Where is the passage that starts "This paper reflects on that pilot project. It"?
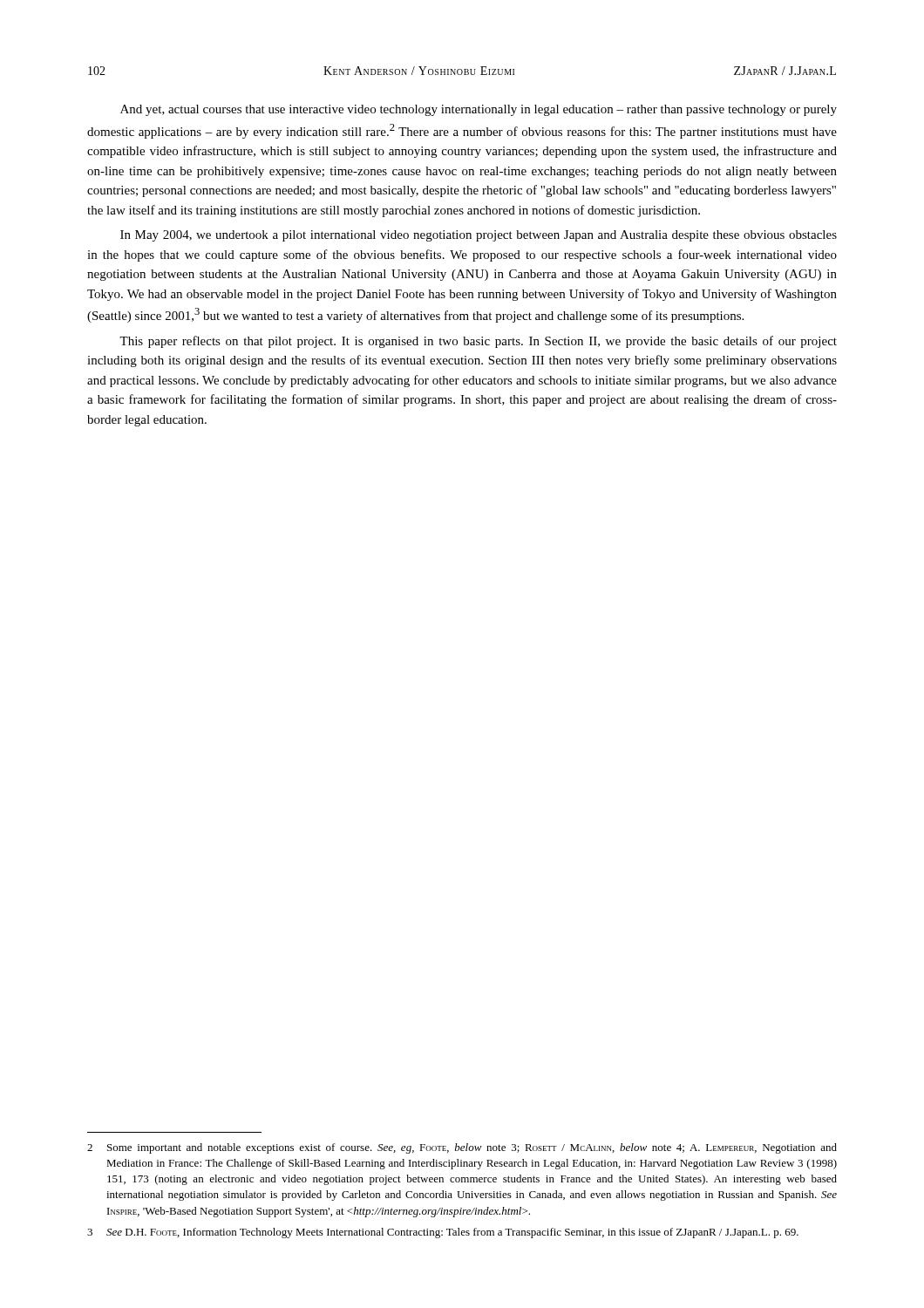924x1308 pixels. [x=462, y=380]
